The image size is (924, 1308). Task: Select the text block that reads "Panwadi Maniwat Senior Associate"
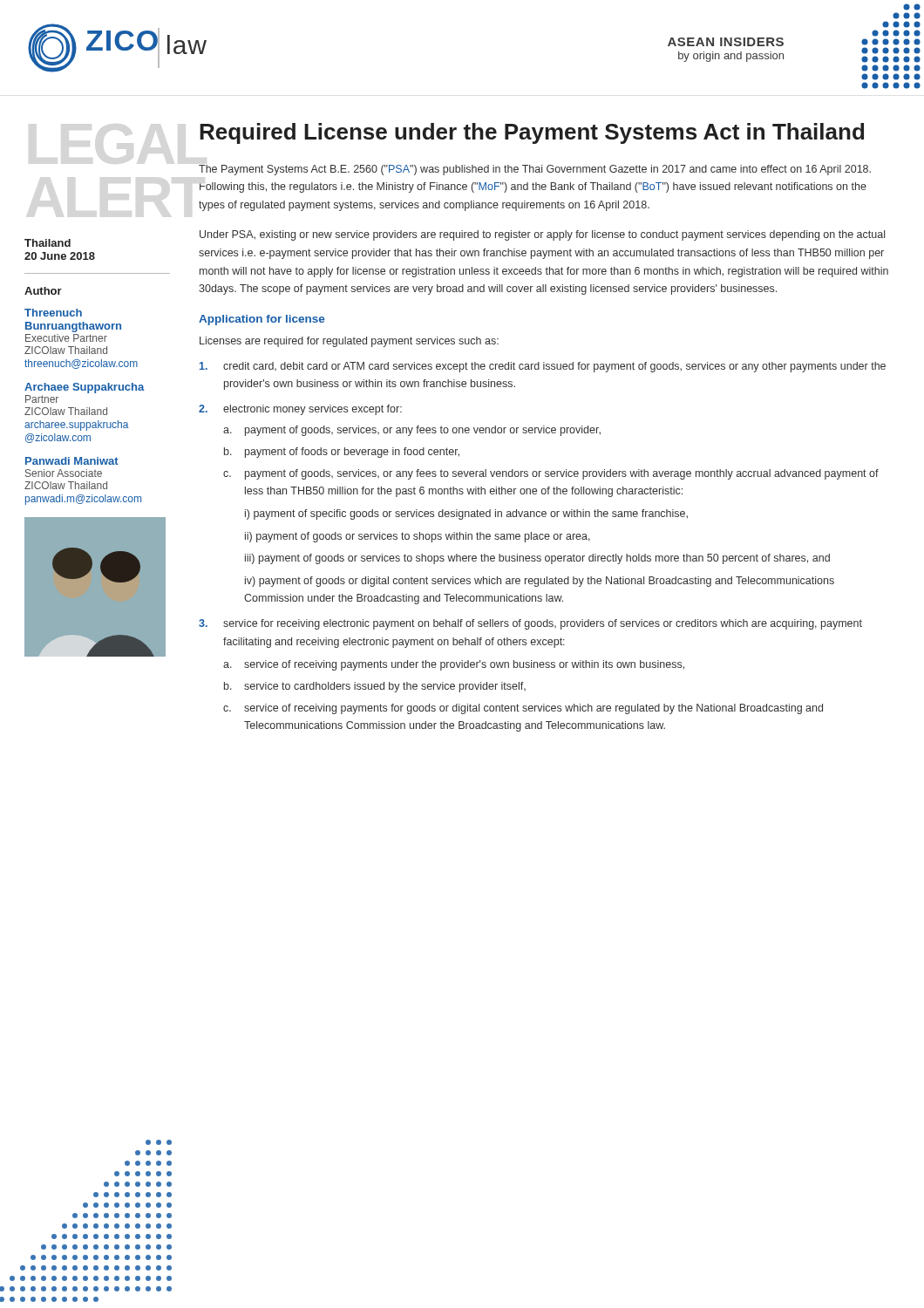[x=97, y=480]
